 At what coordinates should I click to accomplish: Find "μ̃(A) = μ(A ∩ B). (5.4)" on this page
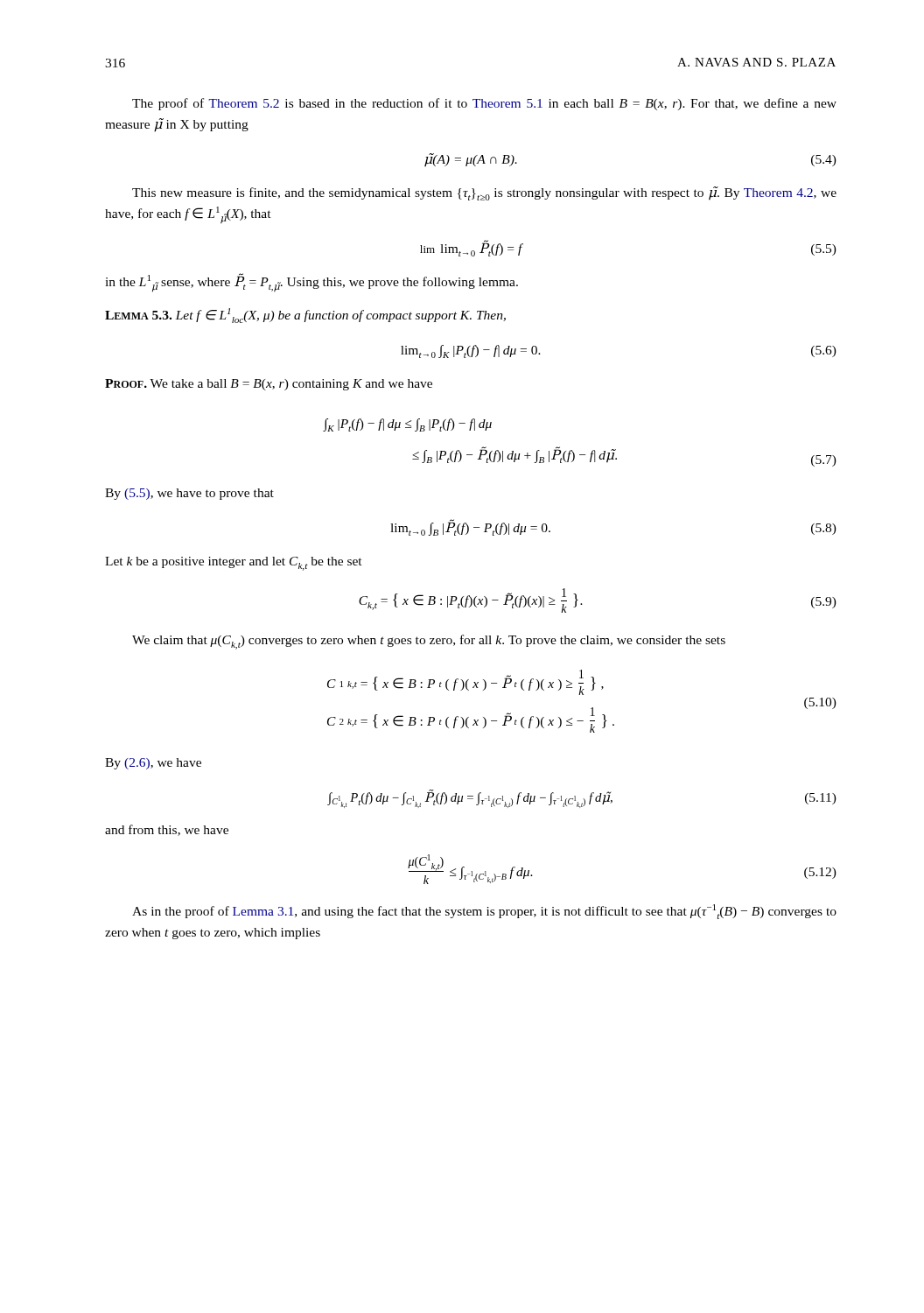[471, 159]
